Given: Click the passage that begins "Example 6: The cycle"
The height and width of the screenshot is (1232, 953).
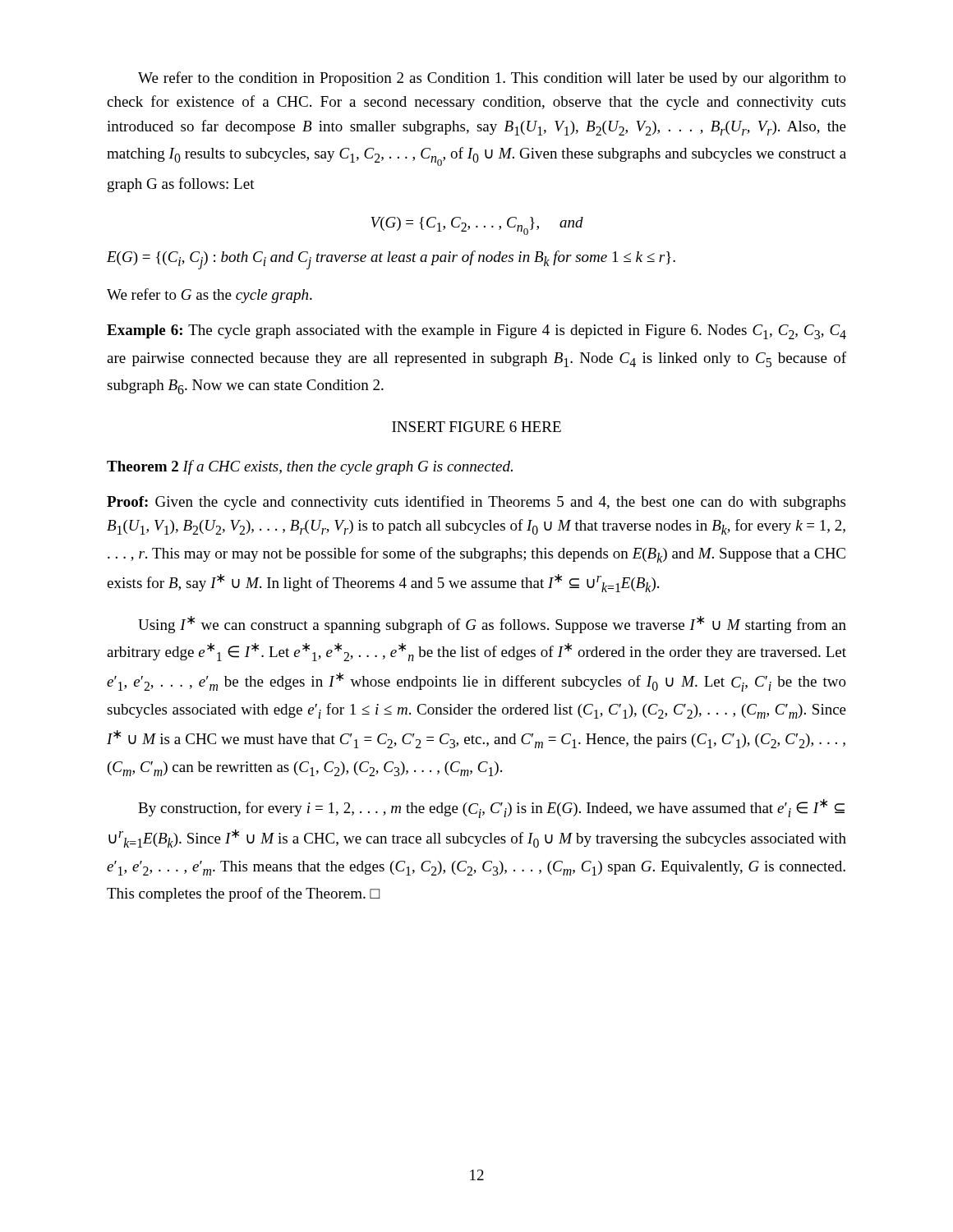Looking at the screenshot, I should [x=476, y=359].
